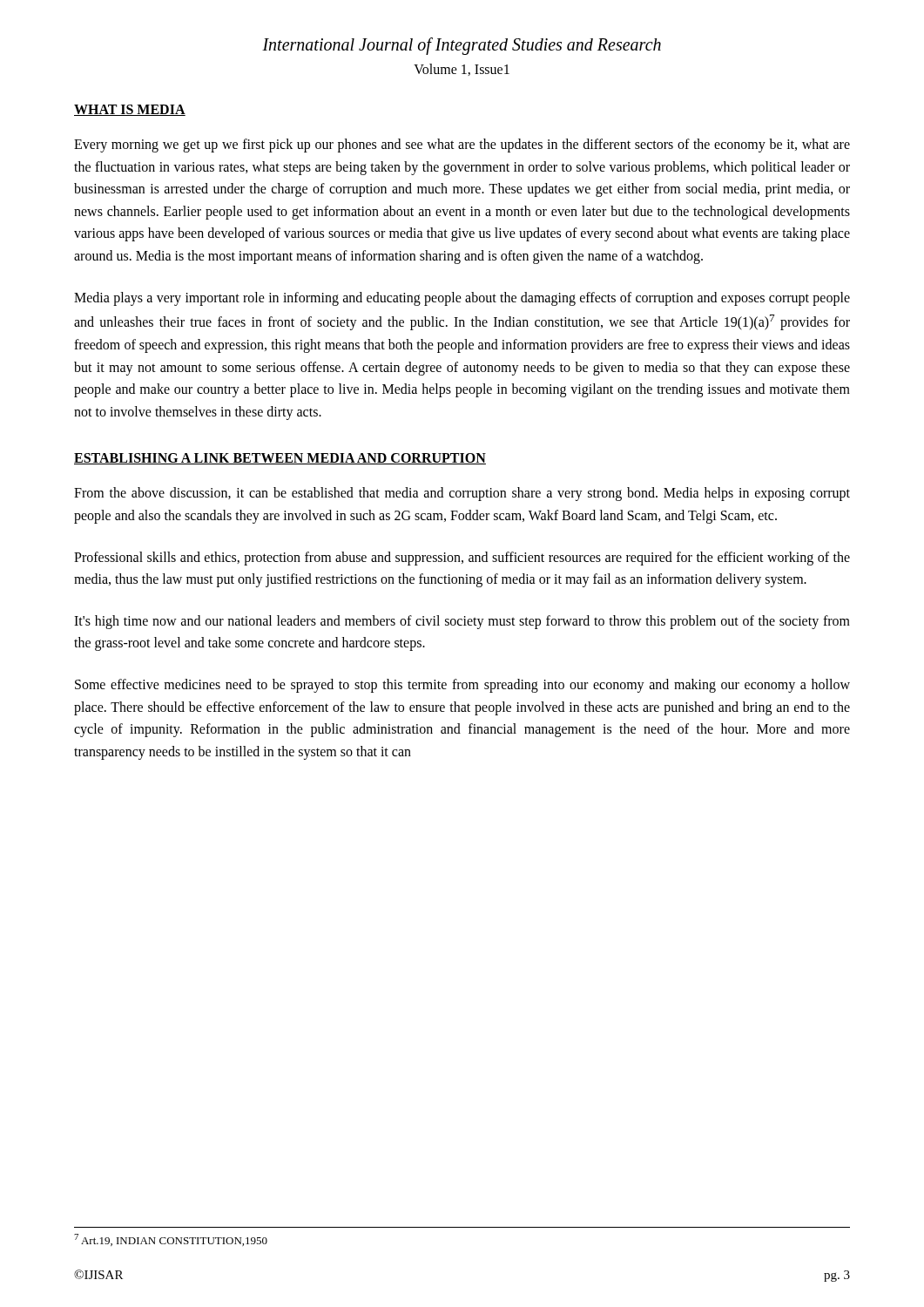Screen dimensions: 1307x924
Task: Point to the block beginning "From the above discussion, it"
Action: point(462,504)
